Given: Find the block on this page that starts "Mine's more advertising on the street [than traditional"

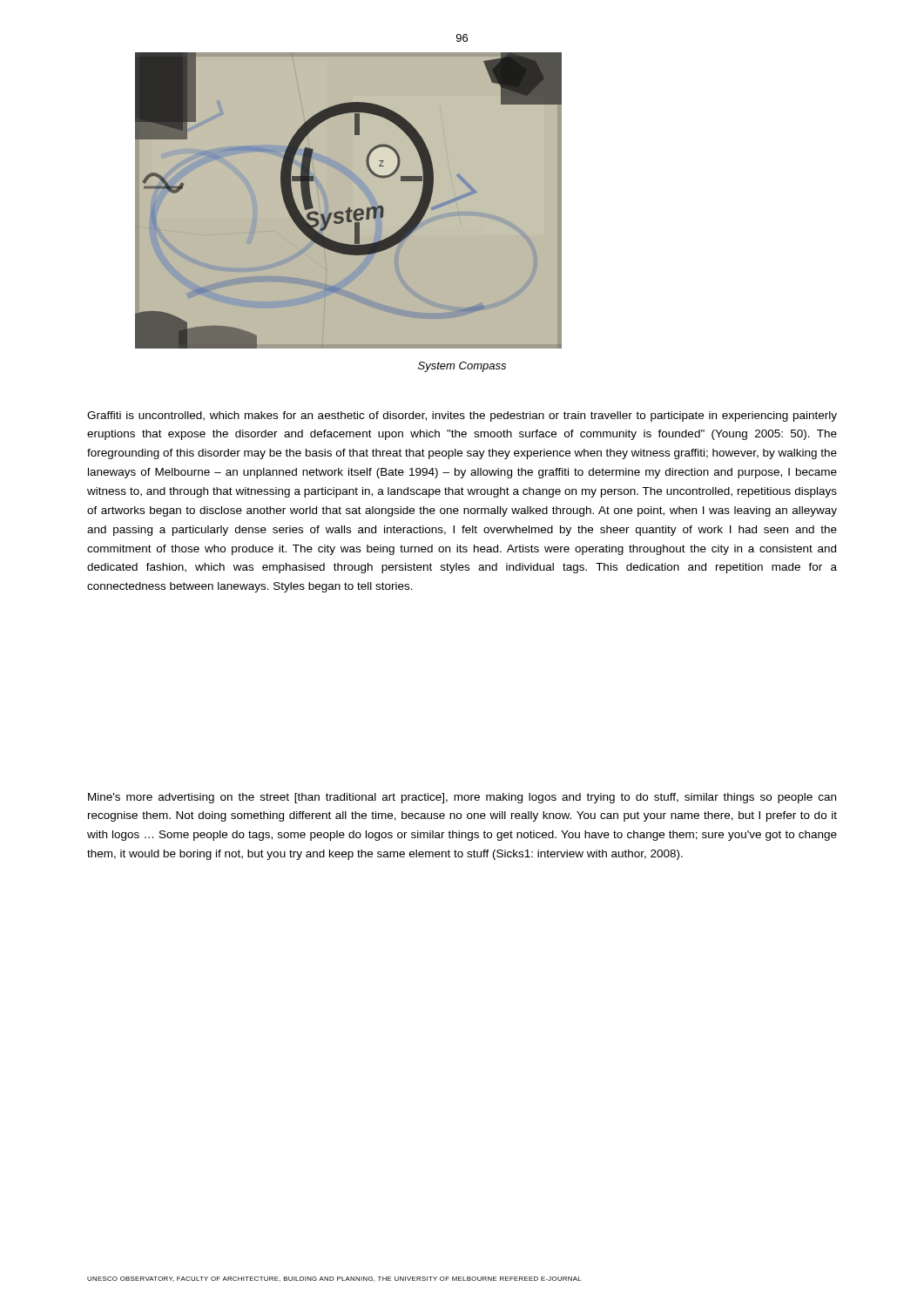Looking at the screenshot, I should 462,825.
